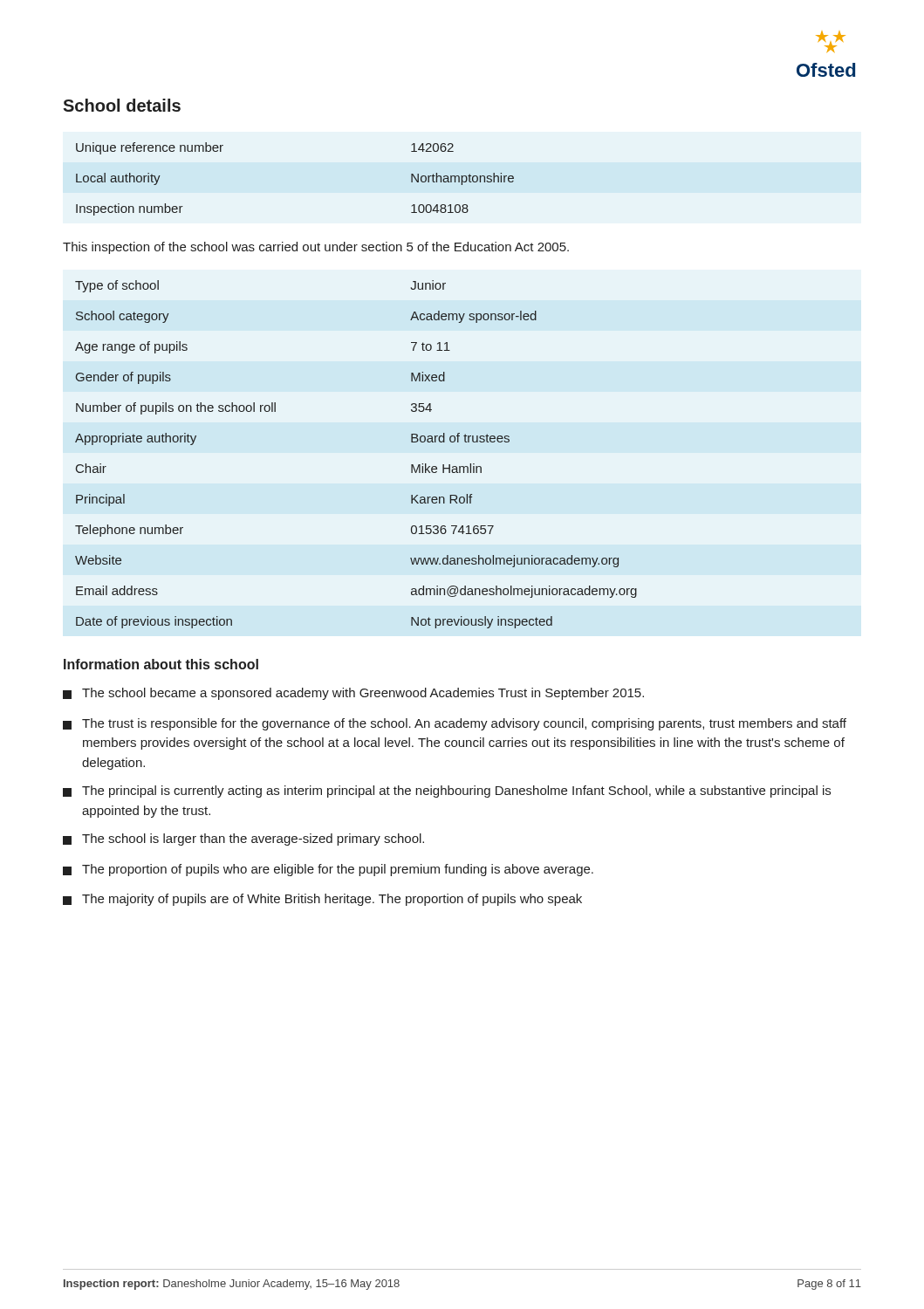This screenshot has width=924, height=1309.
Task: Click on the table containing "Local authority"
Action: pos(462,178)
